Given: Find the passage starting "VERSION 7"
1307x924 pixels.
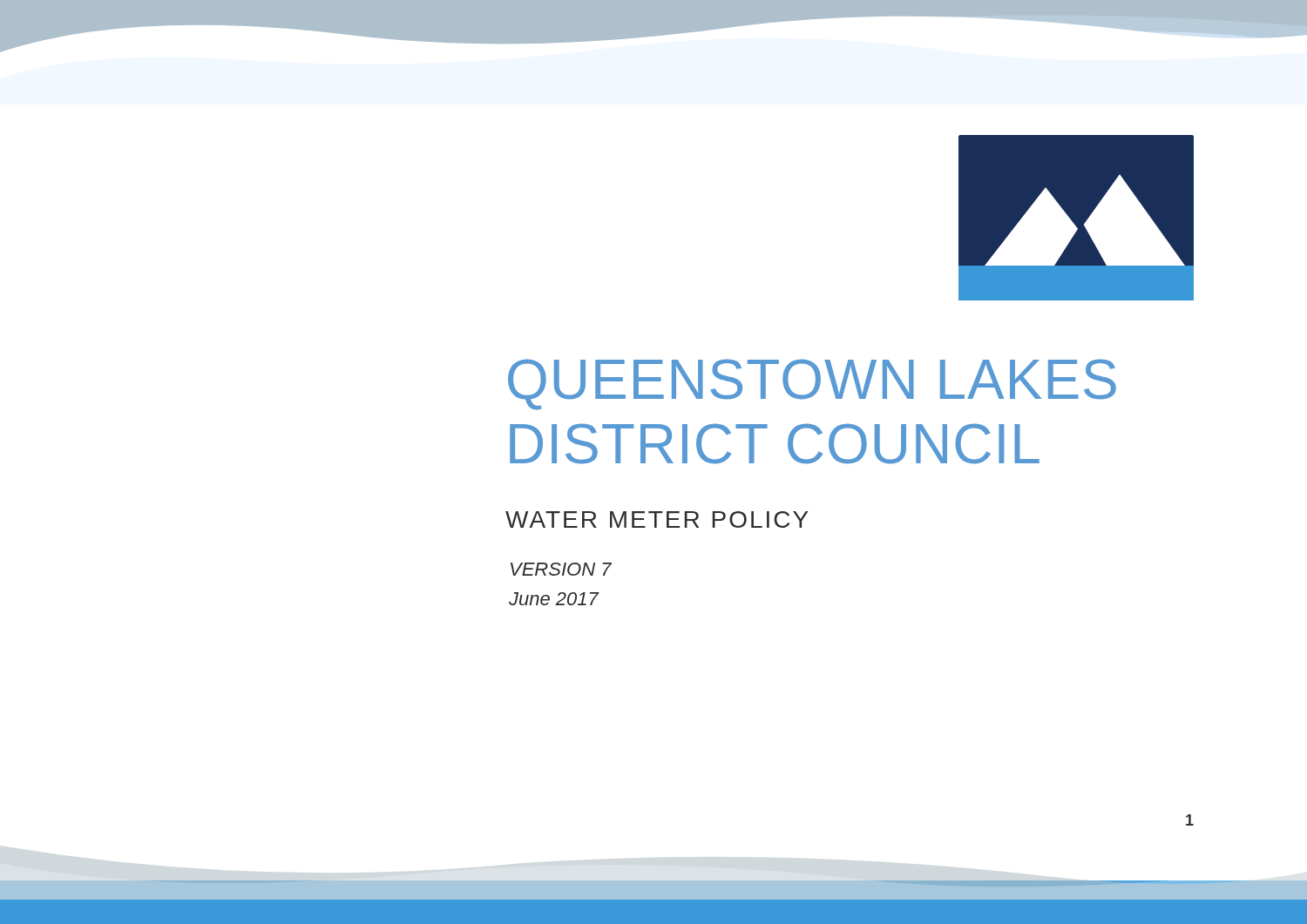Looking at the screenshot, I should click(x=560, y=569).
